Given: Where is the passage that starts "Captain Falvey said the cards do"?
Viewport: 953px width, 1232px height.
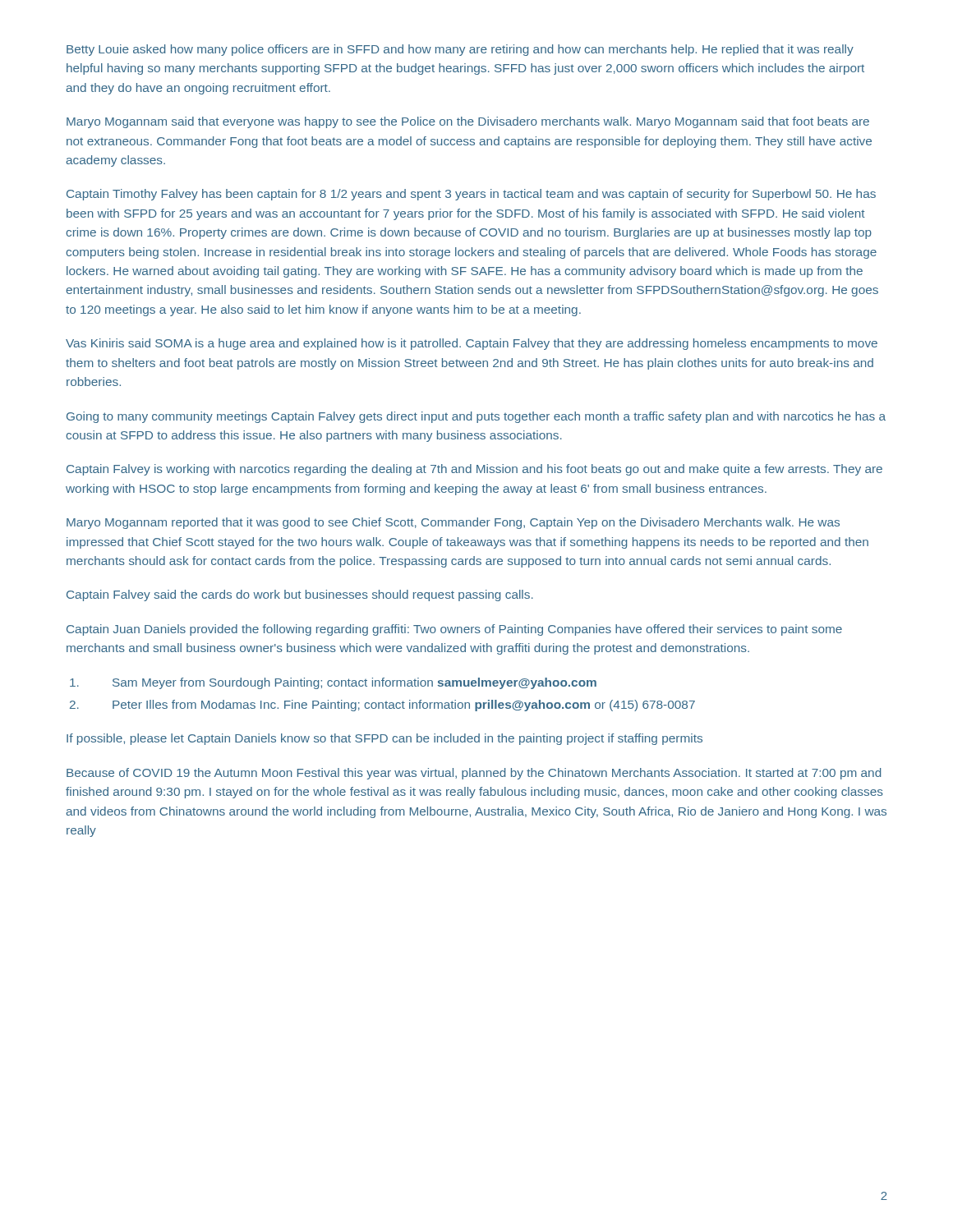Looking at the screenshot, I should (x=300, y=595).
